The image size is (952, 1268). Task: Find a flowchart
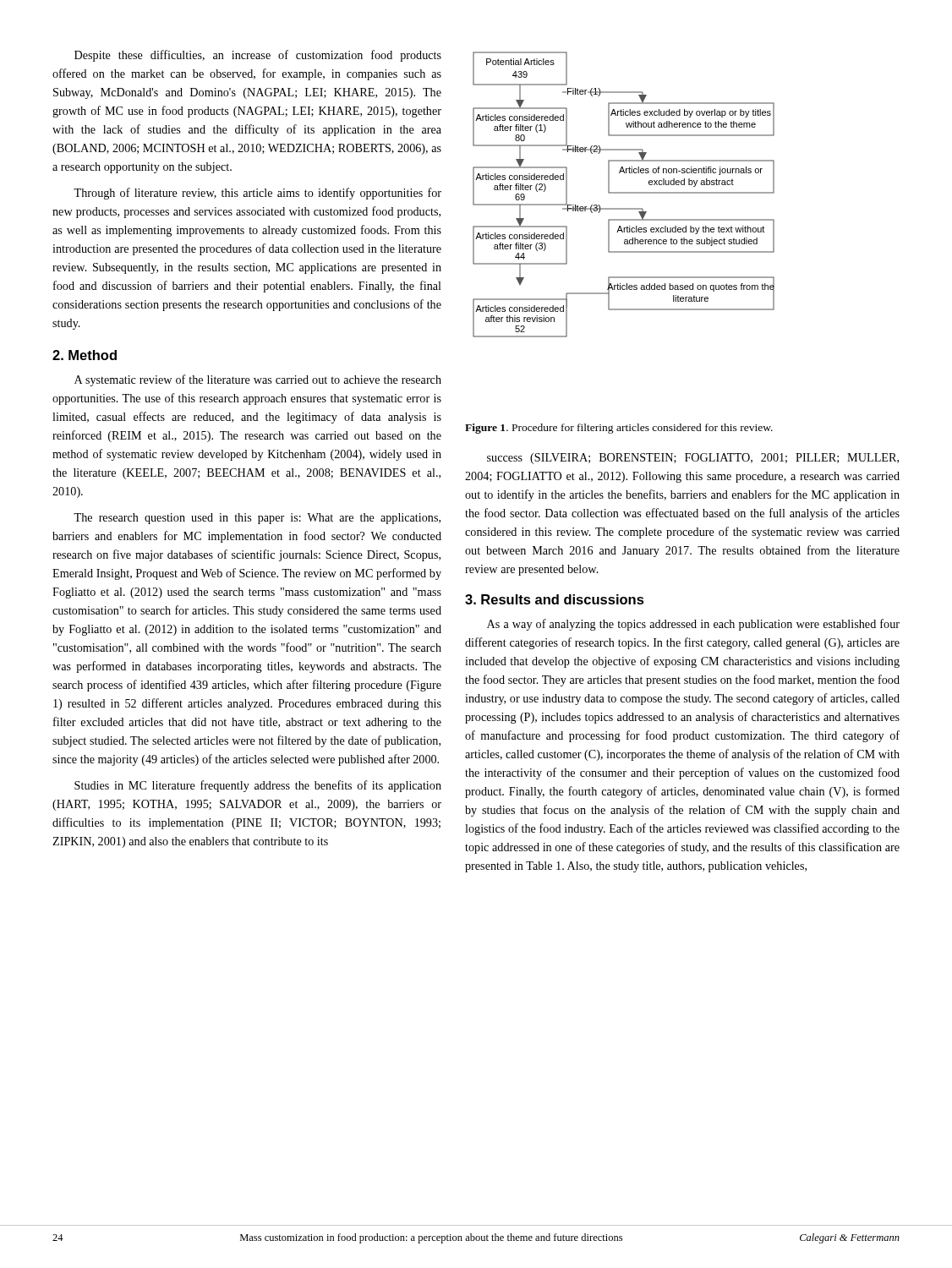click(x=682, y=229)
